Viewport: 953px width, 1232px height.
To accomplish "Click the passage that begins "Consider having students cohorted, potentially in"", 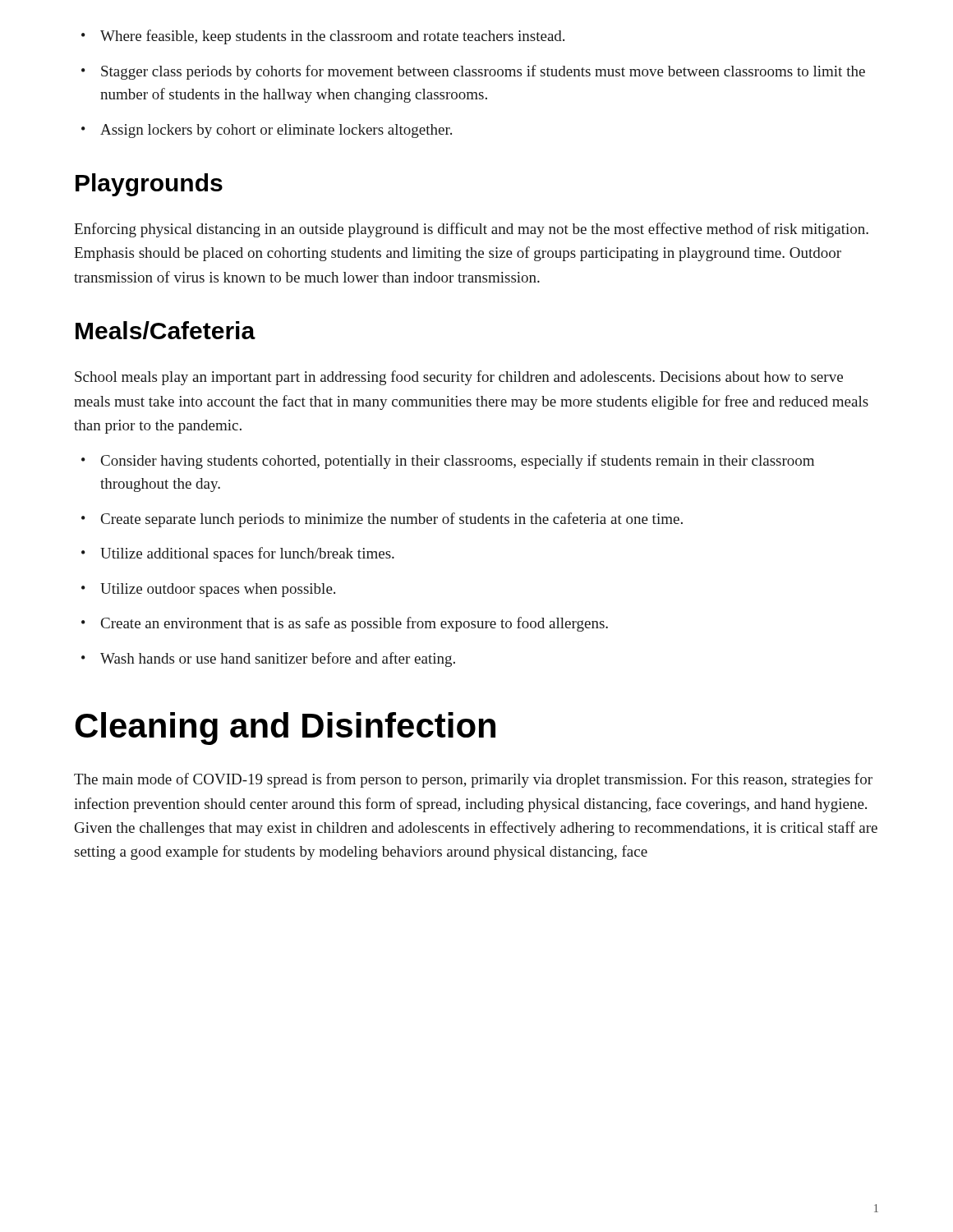I will [476, 472].
